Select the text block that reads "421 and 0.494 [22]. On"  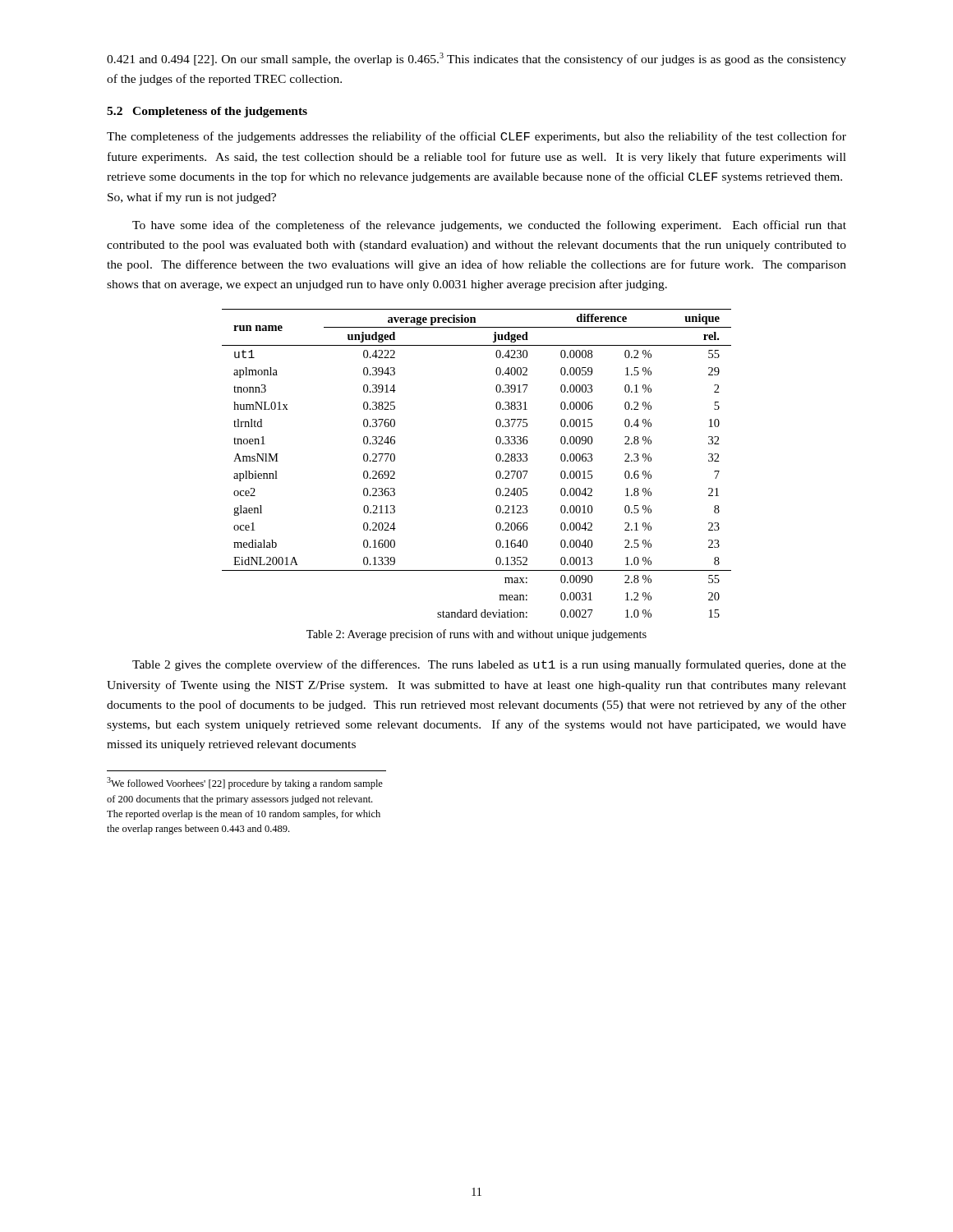476,69
